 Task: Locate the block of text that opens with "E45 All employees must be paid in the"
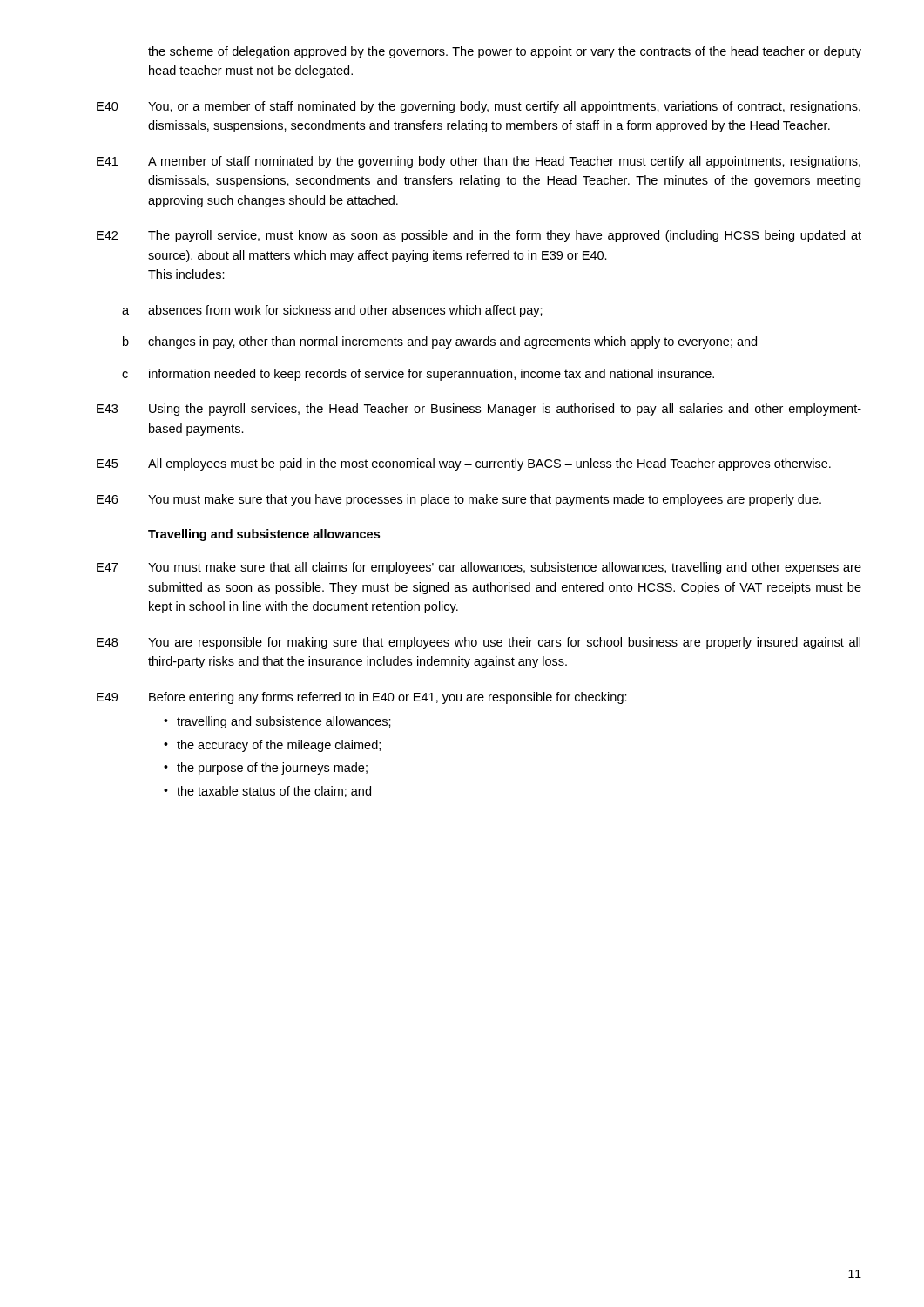pyautogui.click(x=479, y=464)
